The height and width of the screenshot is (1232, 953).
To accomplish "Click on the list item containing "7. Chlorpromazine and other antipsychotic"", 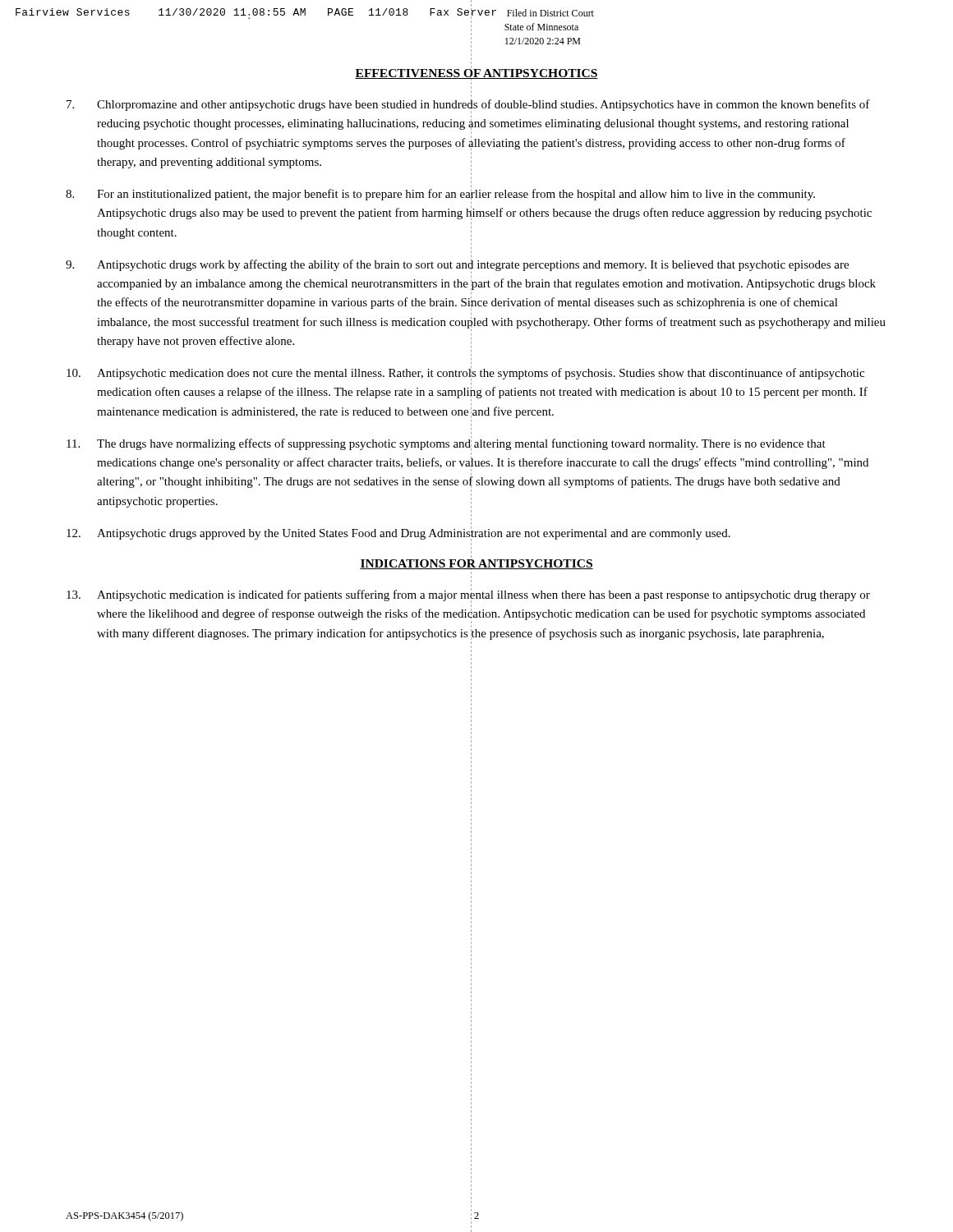I will [476, 133].
